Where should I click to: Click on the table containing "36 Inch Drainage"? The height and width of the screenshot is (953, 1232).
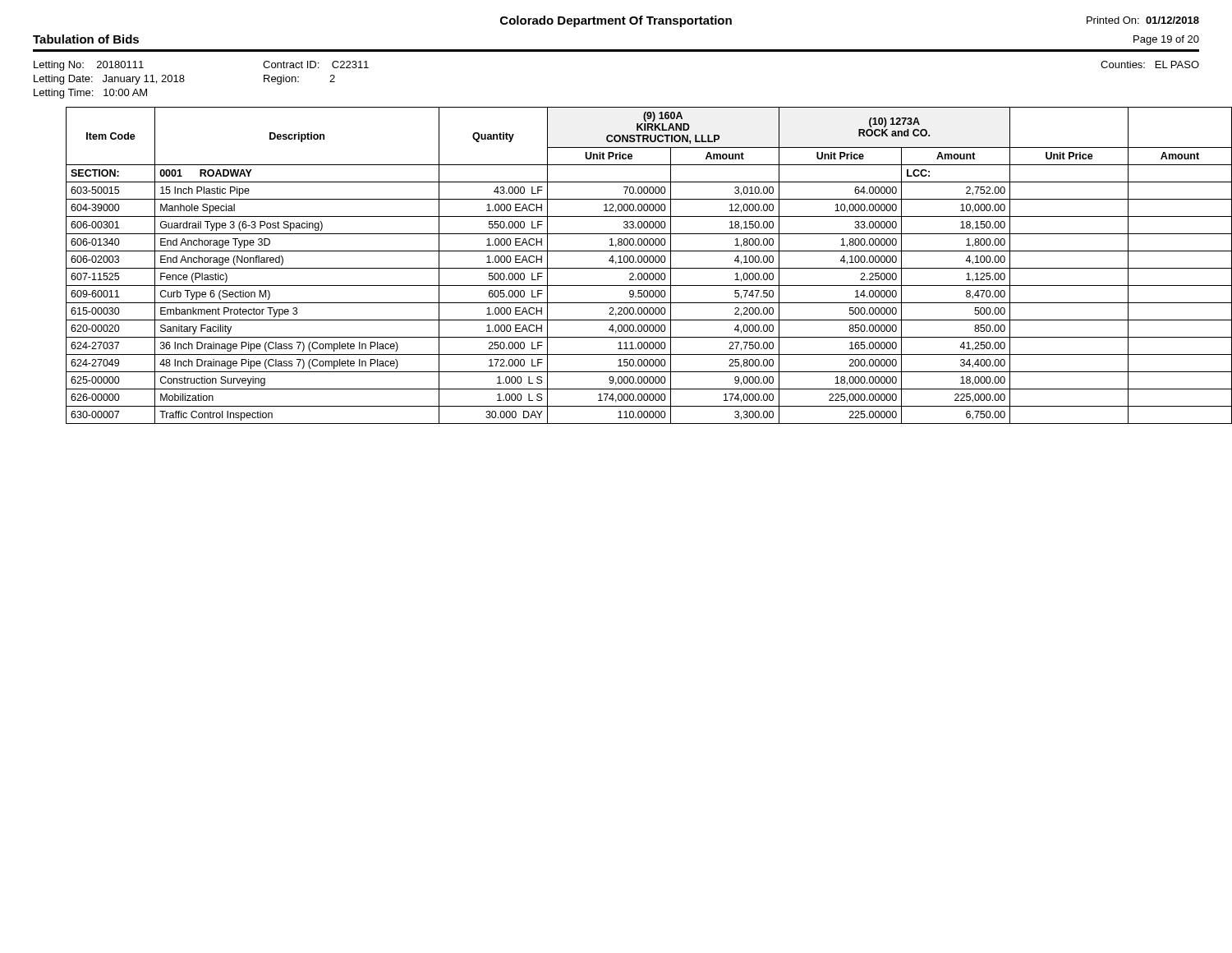pyautogui.click(x=616, y=265)
